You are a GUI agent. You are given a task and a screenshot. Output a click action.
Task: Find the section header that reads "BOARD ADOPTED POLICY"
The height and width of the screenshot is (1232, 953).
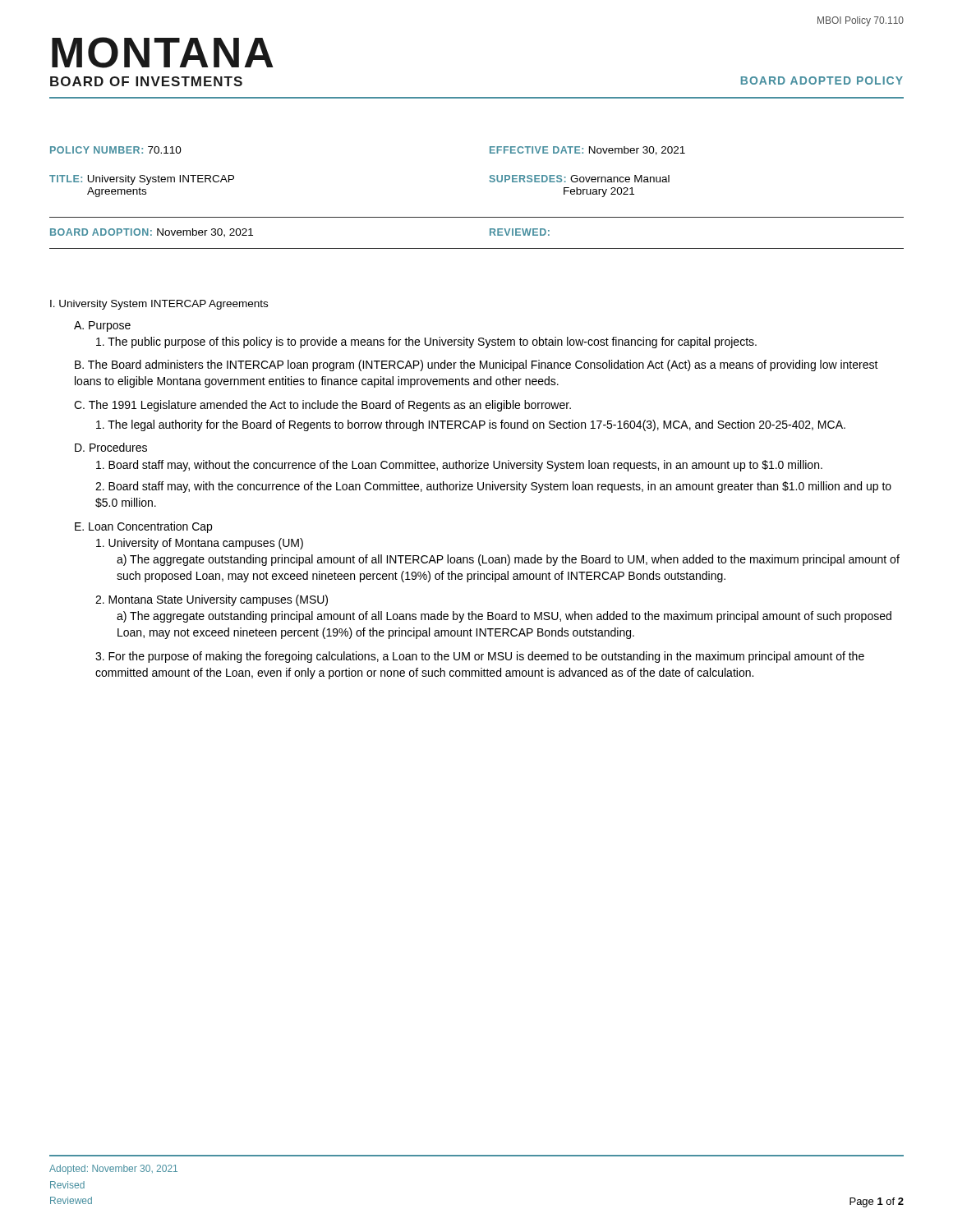pos(822,81)
